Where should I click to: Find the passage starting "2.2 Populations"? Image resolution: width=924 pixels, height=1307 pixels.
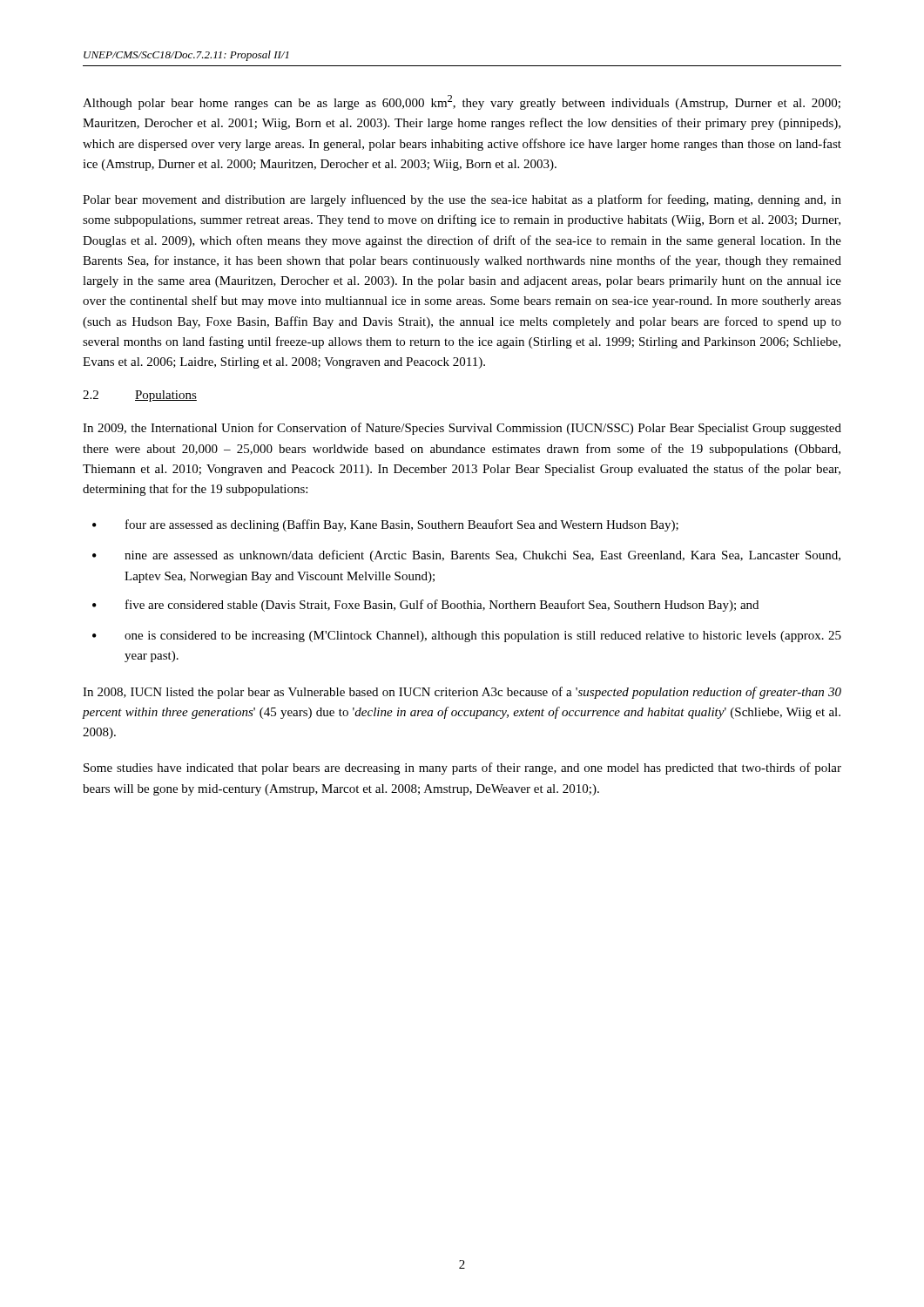coord(140,395)
